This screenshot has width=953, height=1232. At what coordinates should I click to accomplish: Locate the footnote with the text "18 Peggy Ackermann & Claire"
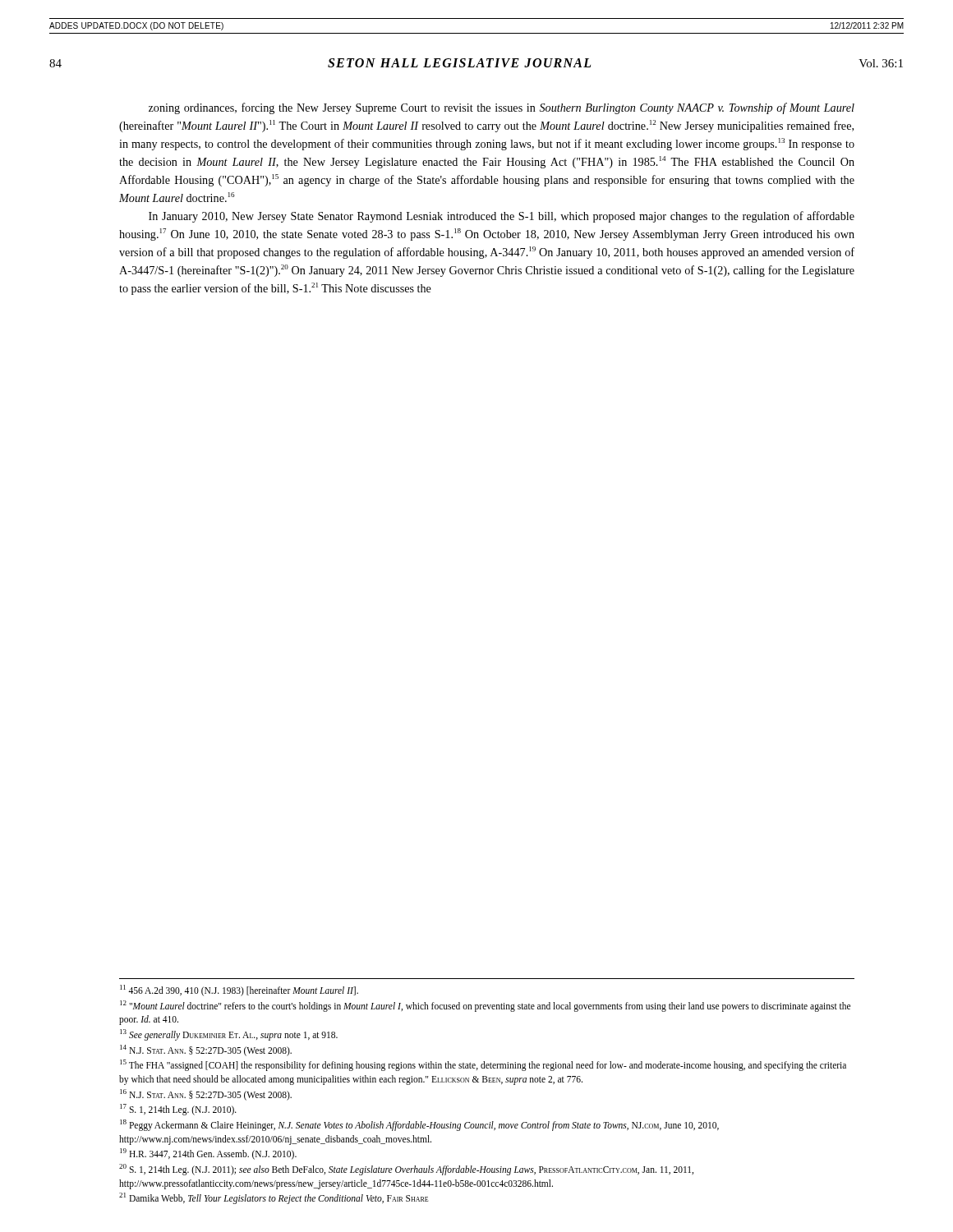point(419,1131)
